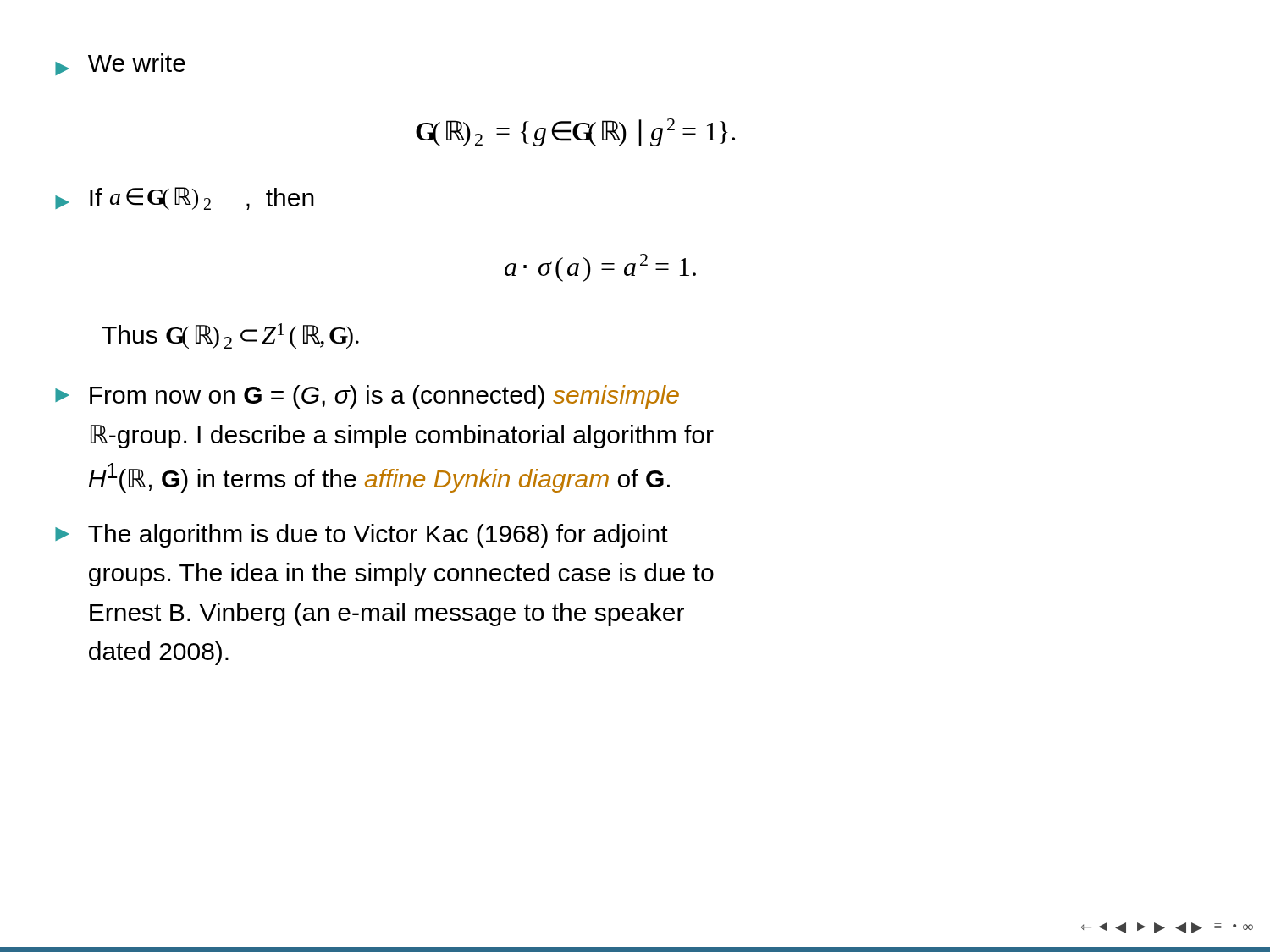Point to the block beginning "Thus G ( ℝ ) 2 ⊂ Z"
Viewport: 1270px width, 952px height.
(243, 337)
